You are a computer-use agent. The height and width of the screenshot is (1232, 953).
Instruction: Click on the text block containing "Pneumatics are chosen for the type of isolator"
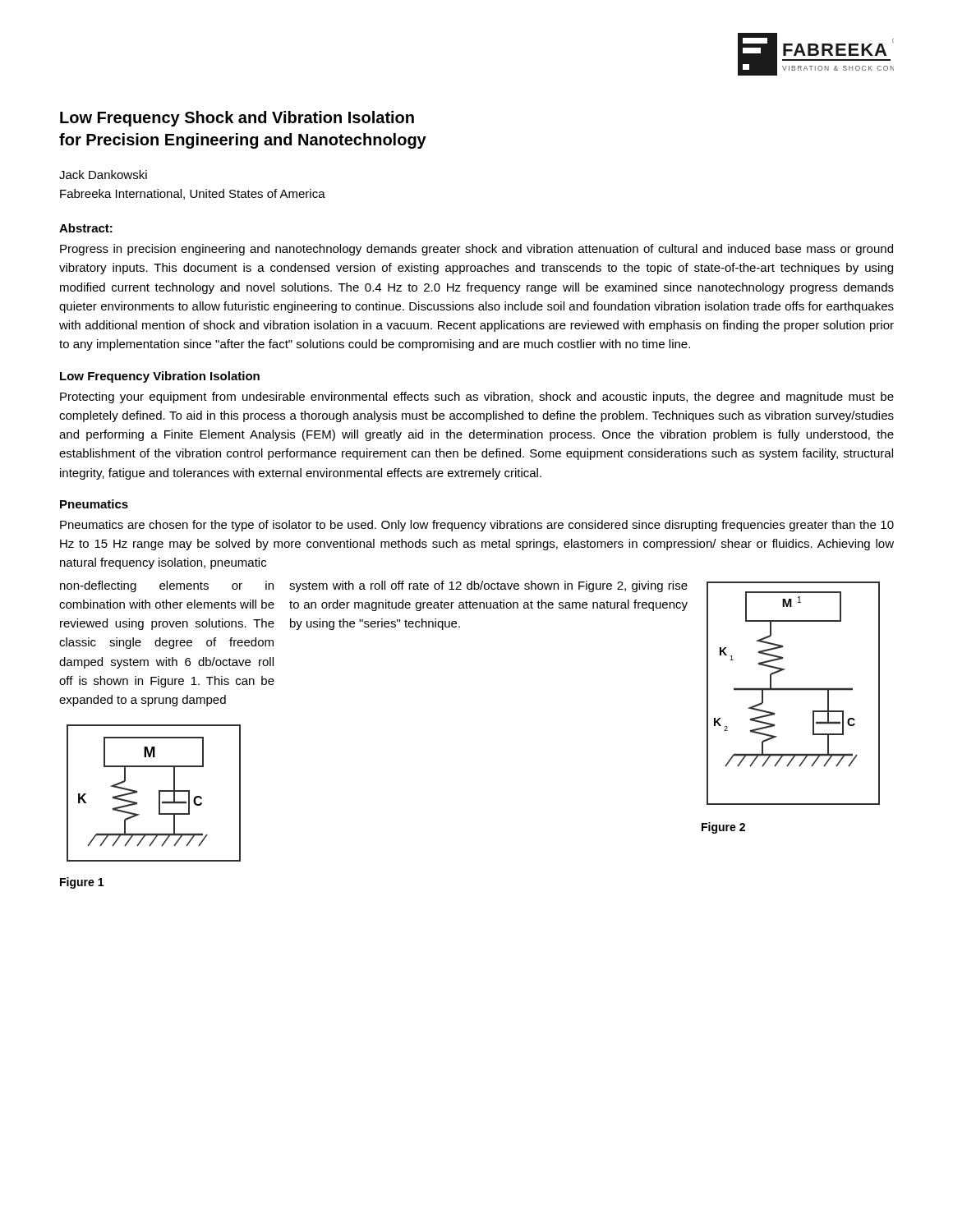coord(476,543)
